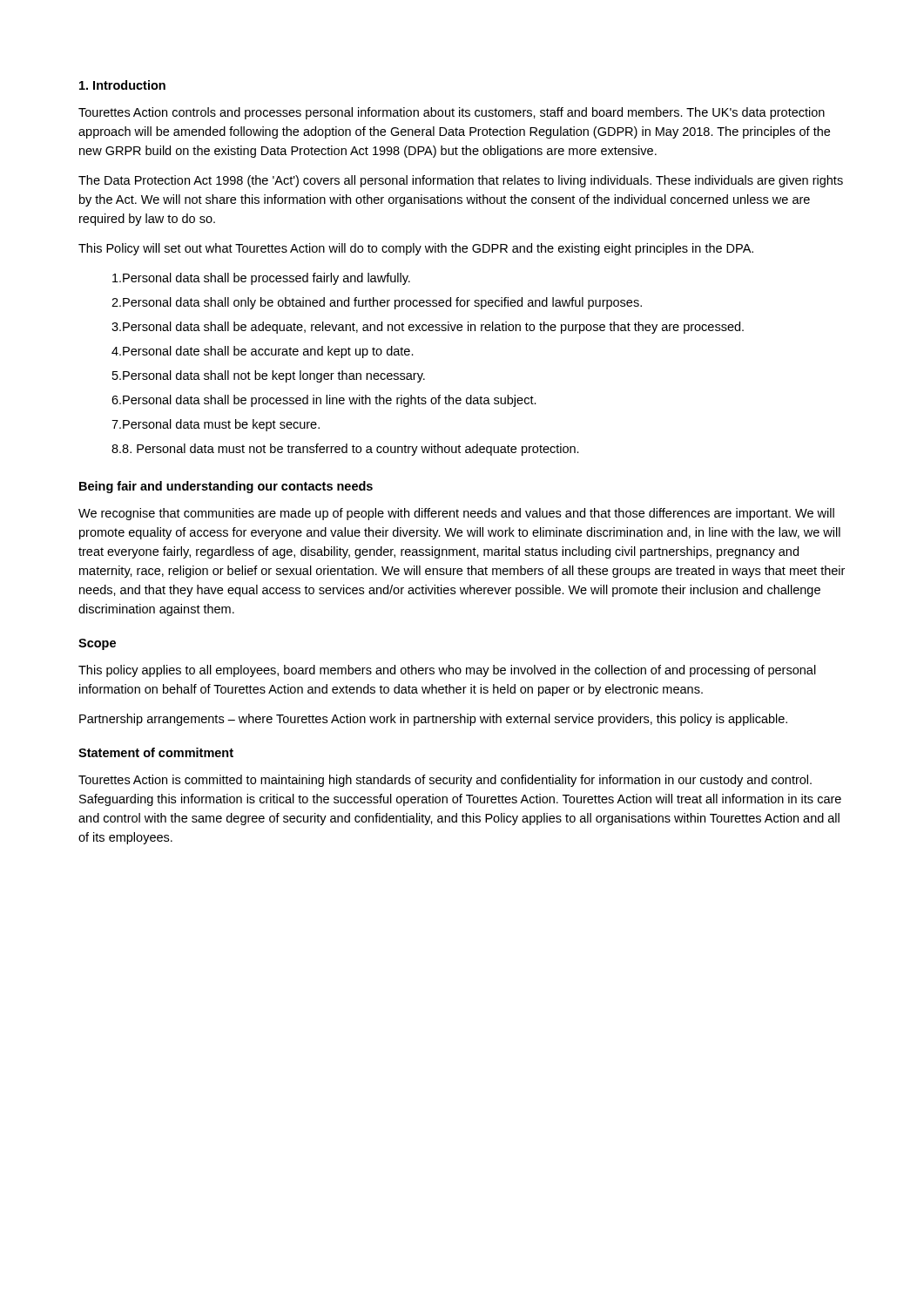Point to the block starting "6. Personal data shall be processed in"
This screenshot has width=924, height=1307.
point(462,400)
